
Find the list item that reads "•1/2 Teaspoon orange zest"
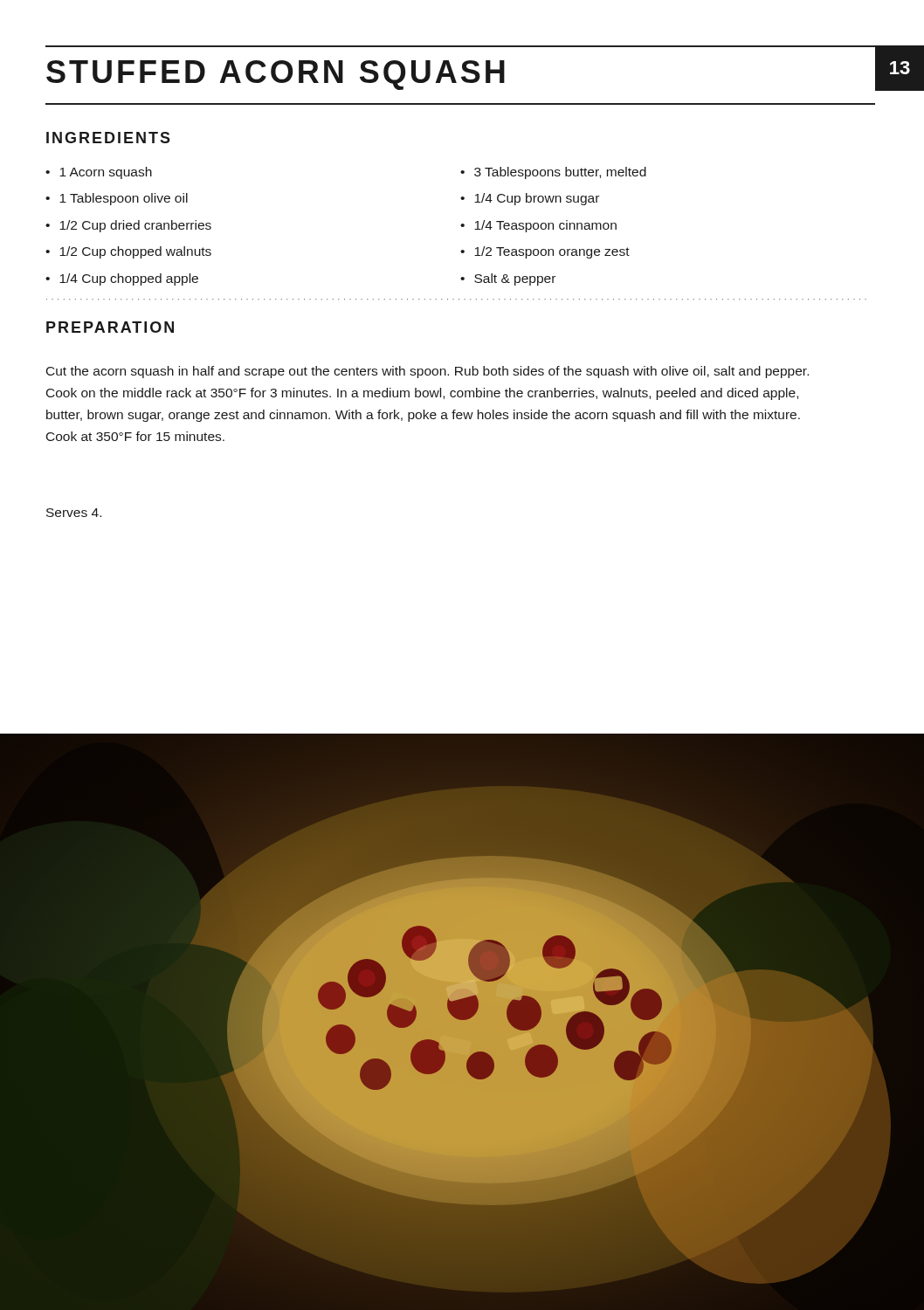(x=545, y=252)
